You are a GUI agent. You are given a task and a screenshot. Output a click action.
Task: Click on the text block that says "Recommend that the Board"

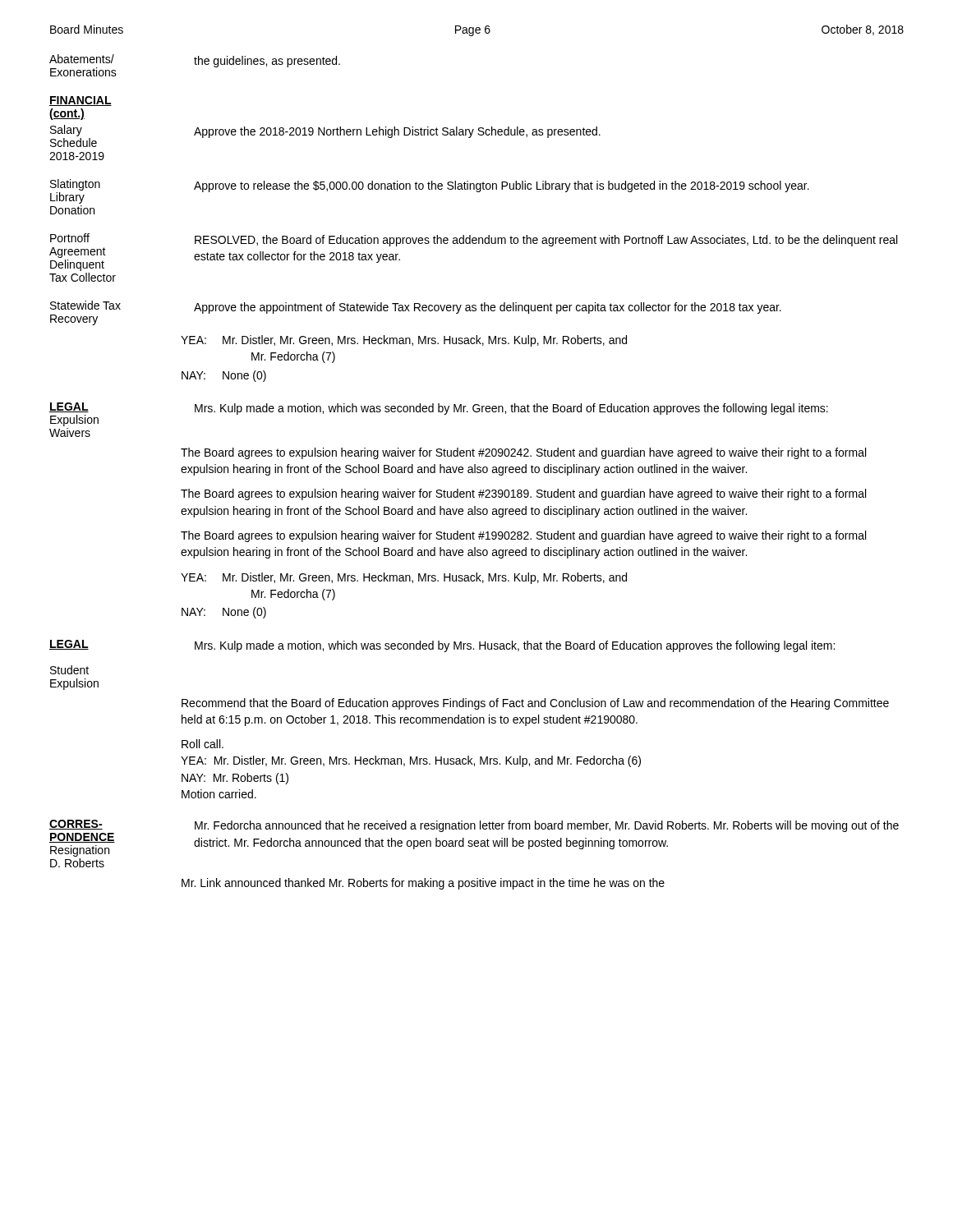tap(535, 711)
